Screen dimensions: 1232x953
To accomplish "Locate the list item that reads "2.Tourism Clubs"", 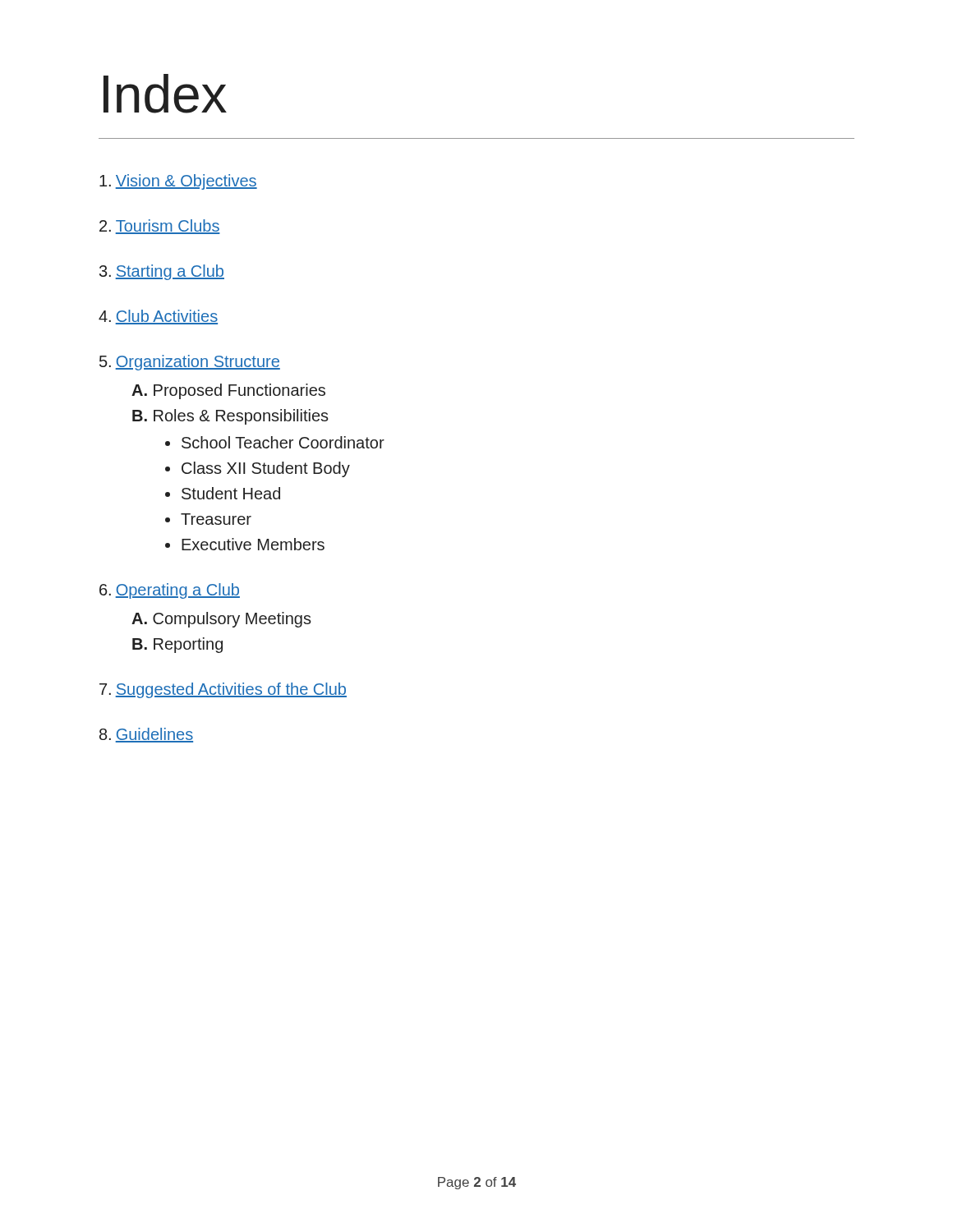I will point(159,226).
